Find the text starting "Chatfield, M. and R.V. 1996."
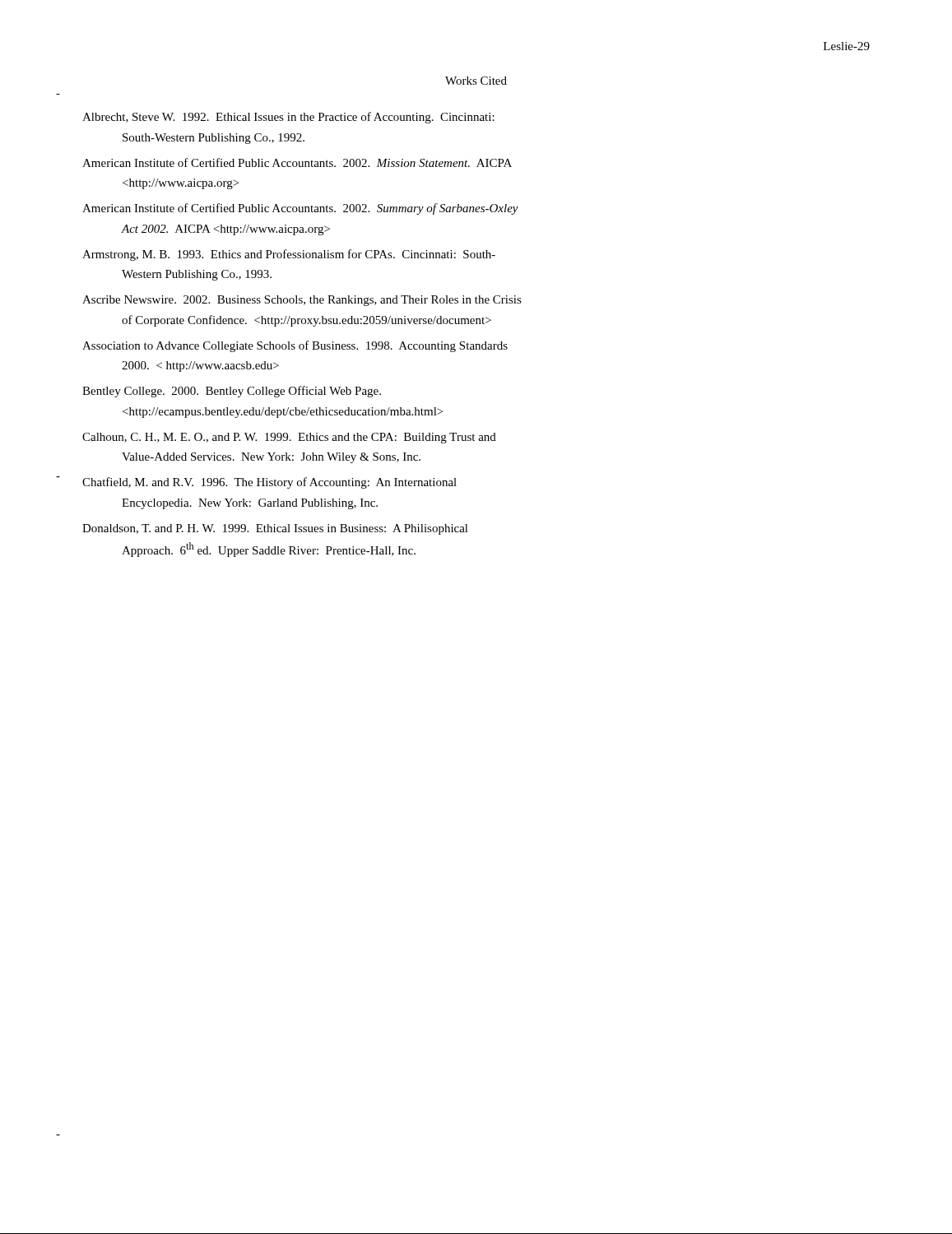Viewport: 952px width, 1234px height. point(269,483)
